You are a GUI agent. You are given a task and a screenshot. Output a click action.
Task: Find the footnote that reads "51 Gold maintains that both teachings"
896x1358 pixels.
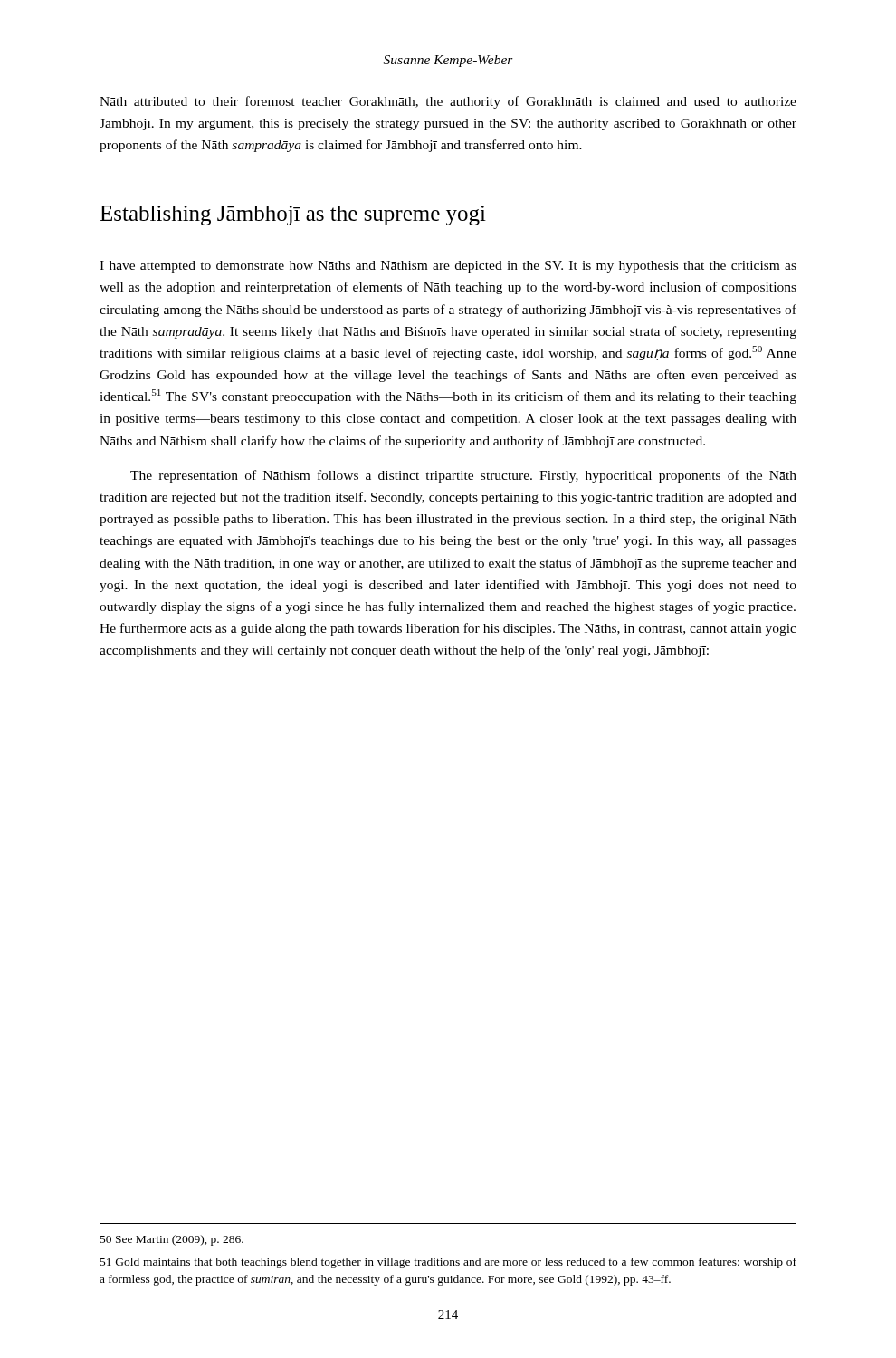tap(448, 1271)
